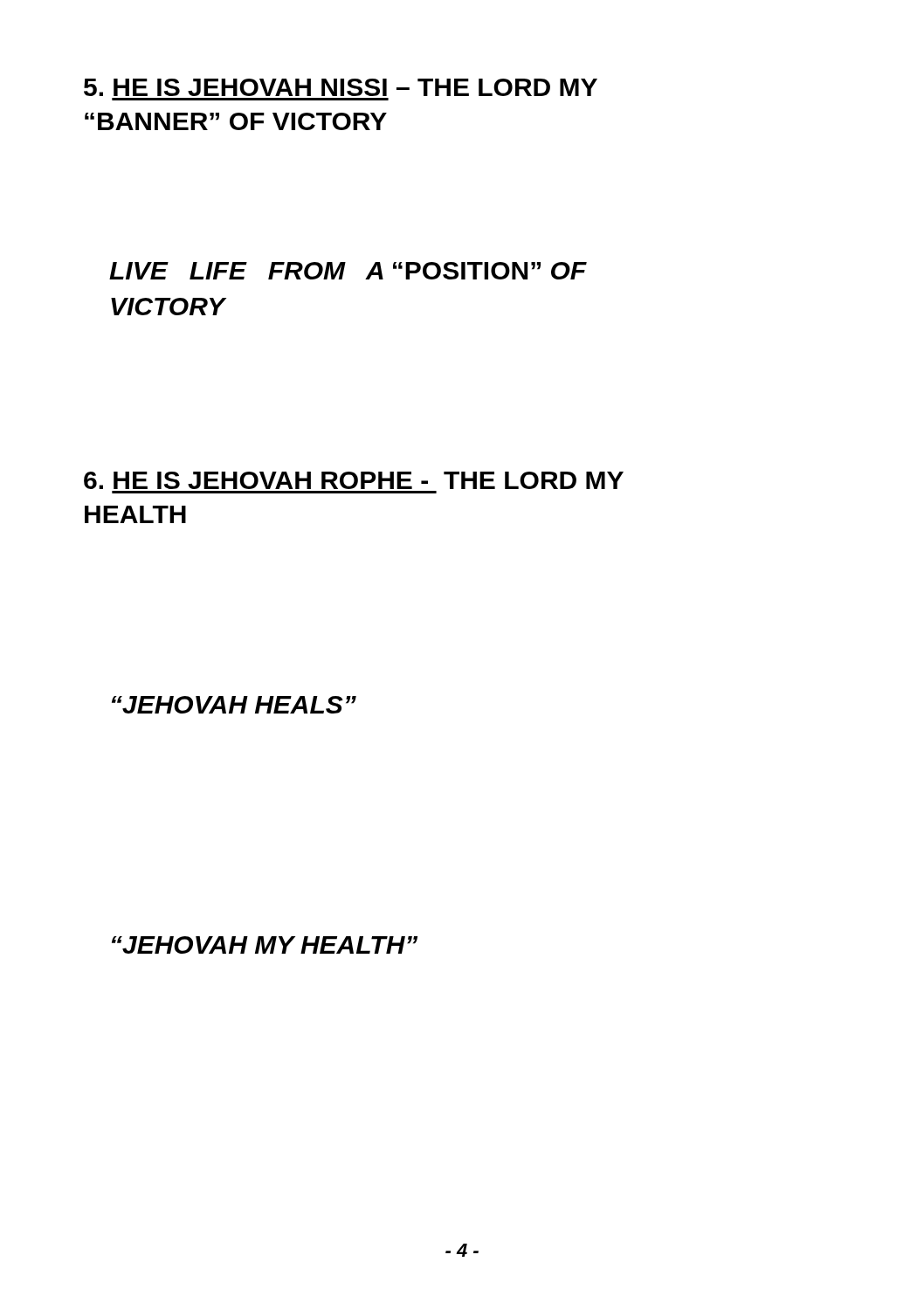Find the text block containing "LIVE LIFE FROM A “POSITION”"

348,288
